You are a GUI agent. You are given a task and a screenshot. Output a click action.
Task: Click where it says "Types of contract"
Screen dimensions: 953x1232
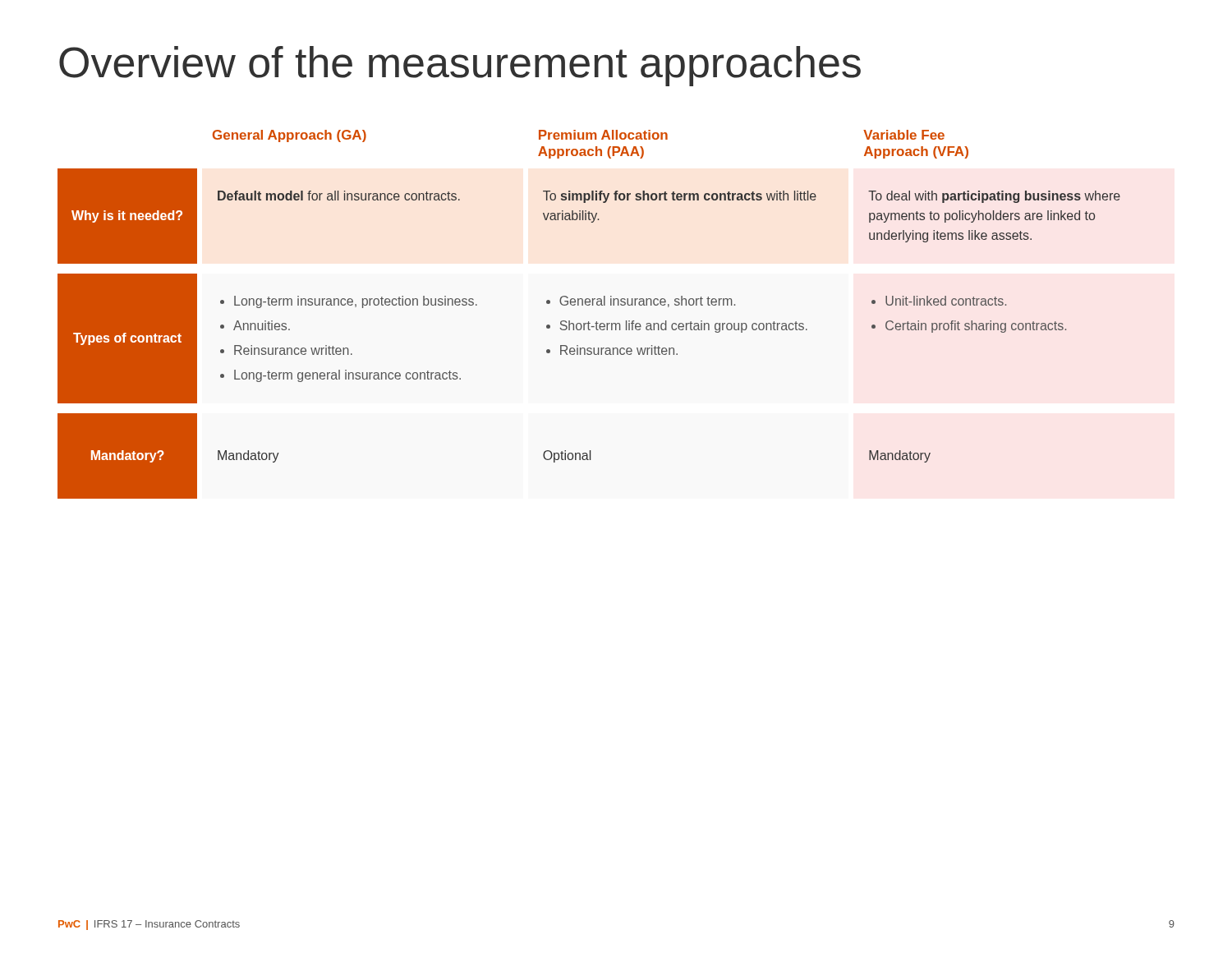(127, 339)
